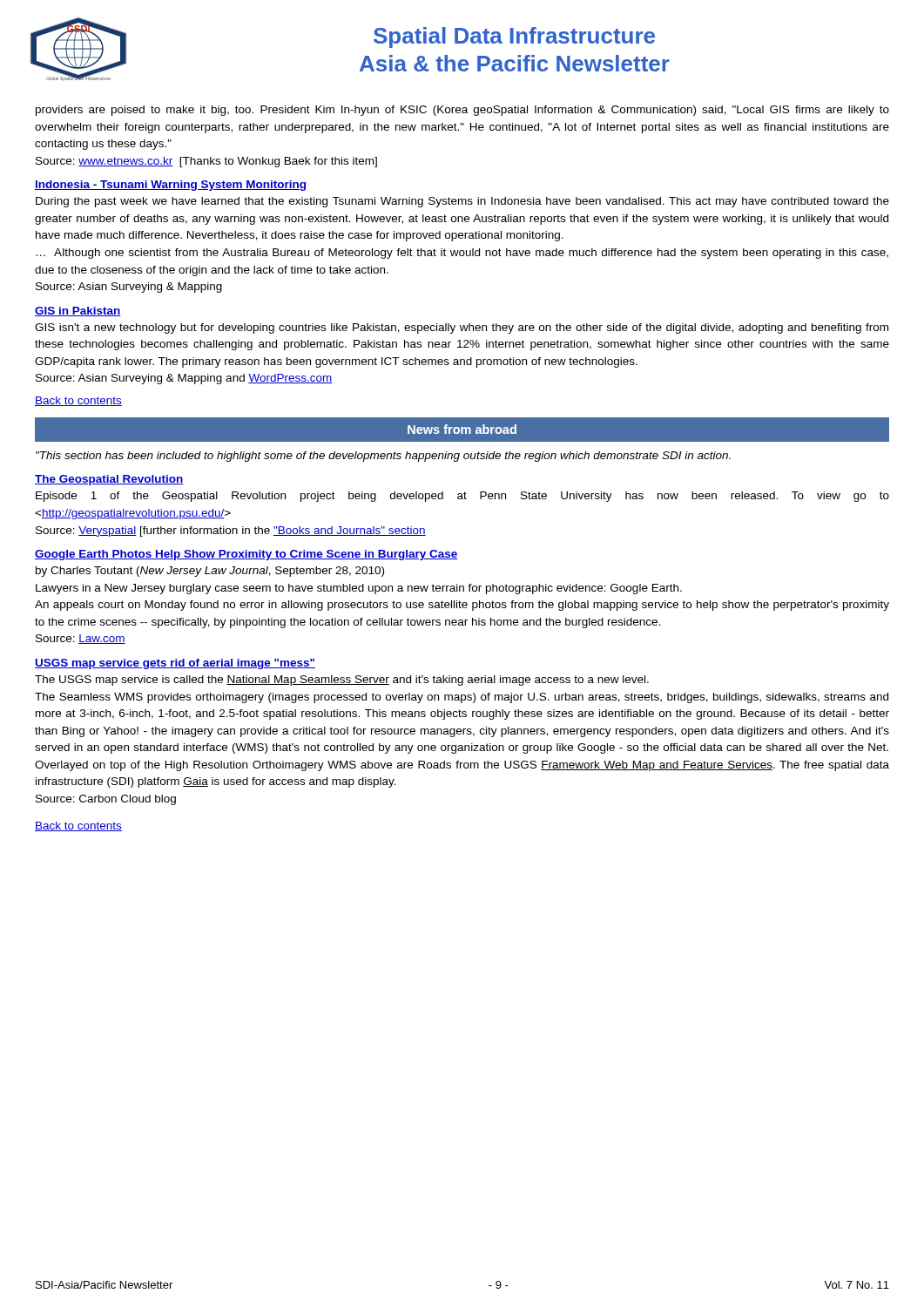Click on the section header with the text "Indonesia - Tsunami Warning"
The width and height of the screenshot is (924, 1307).
170,186
